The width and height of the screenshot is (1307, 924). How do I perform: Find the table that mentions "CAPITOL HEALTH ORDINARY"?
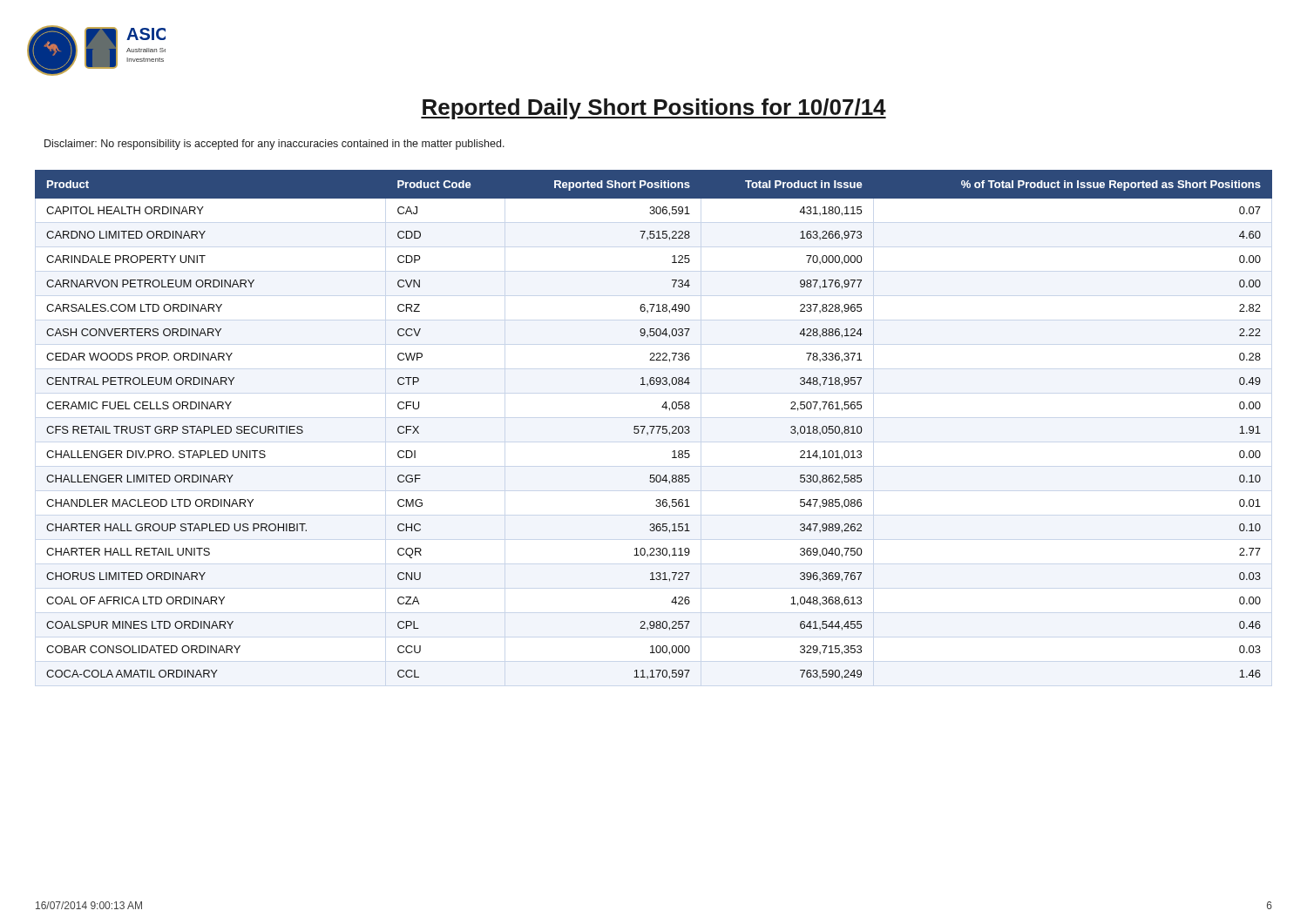click(654, 428)
